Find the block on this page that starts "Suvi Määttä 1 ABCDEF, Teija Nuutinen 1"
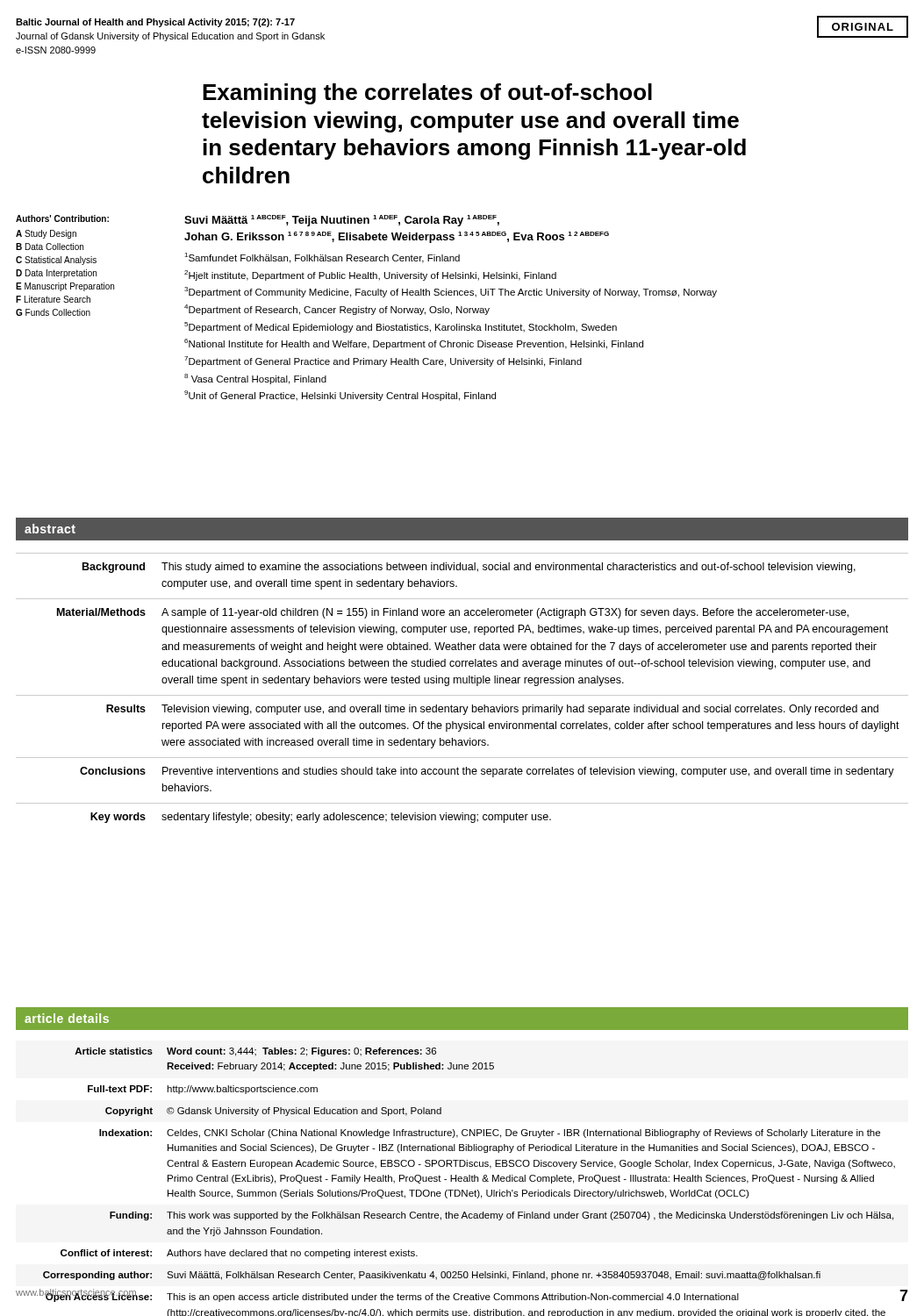 tap(342, 221)
